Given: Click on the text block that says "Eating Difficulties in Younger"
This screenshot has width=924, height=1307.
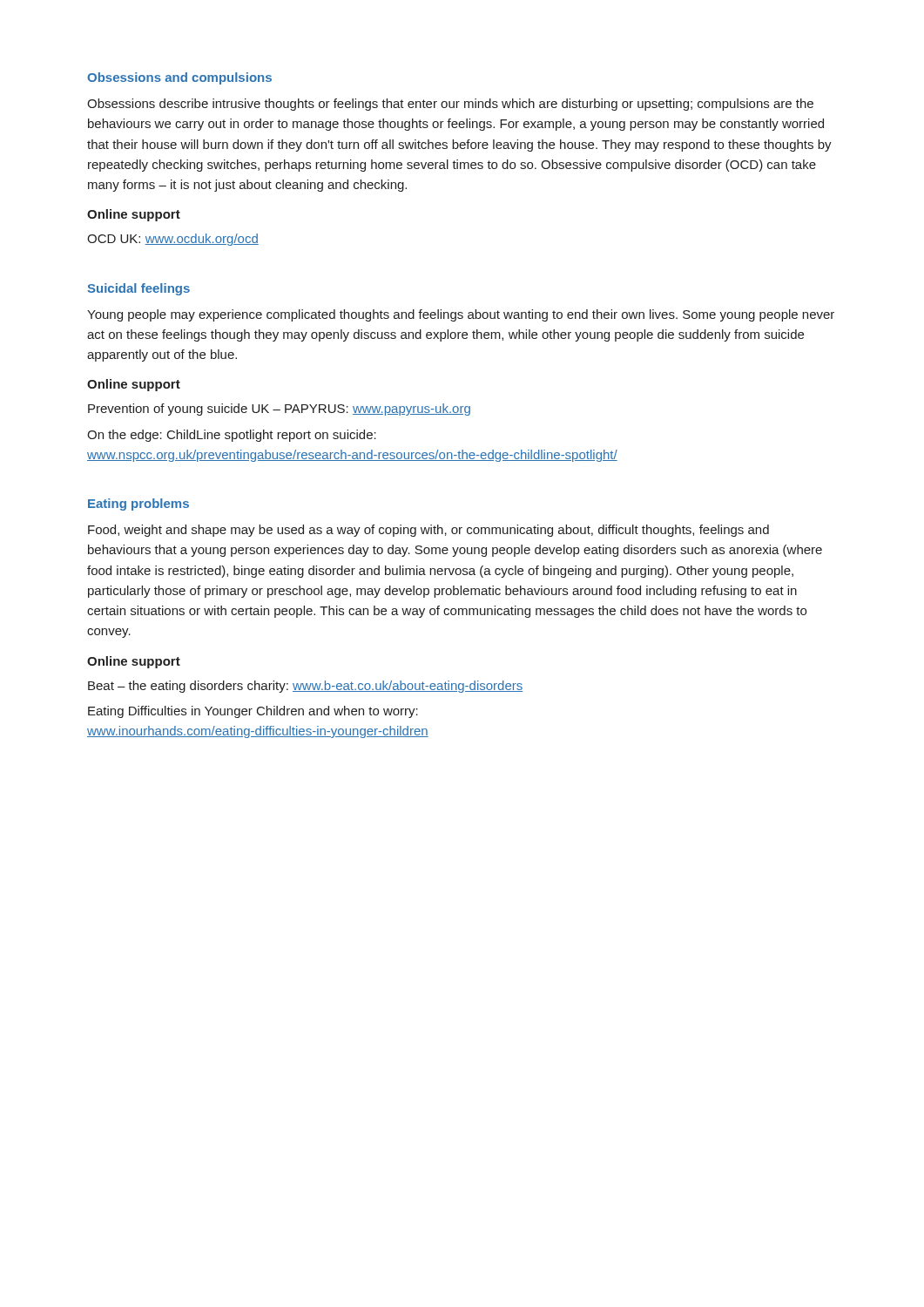Looking at the screenshot, I should point(258,720).
